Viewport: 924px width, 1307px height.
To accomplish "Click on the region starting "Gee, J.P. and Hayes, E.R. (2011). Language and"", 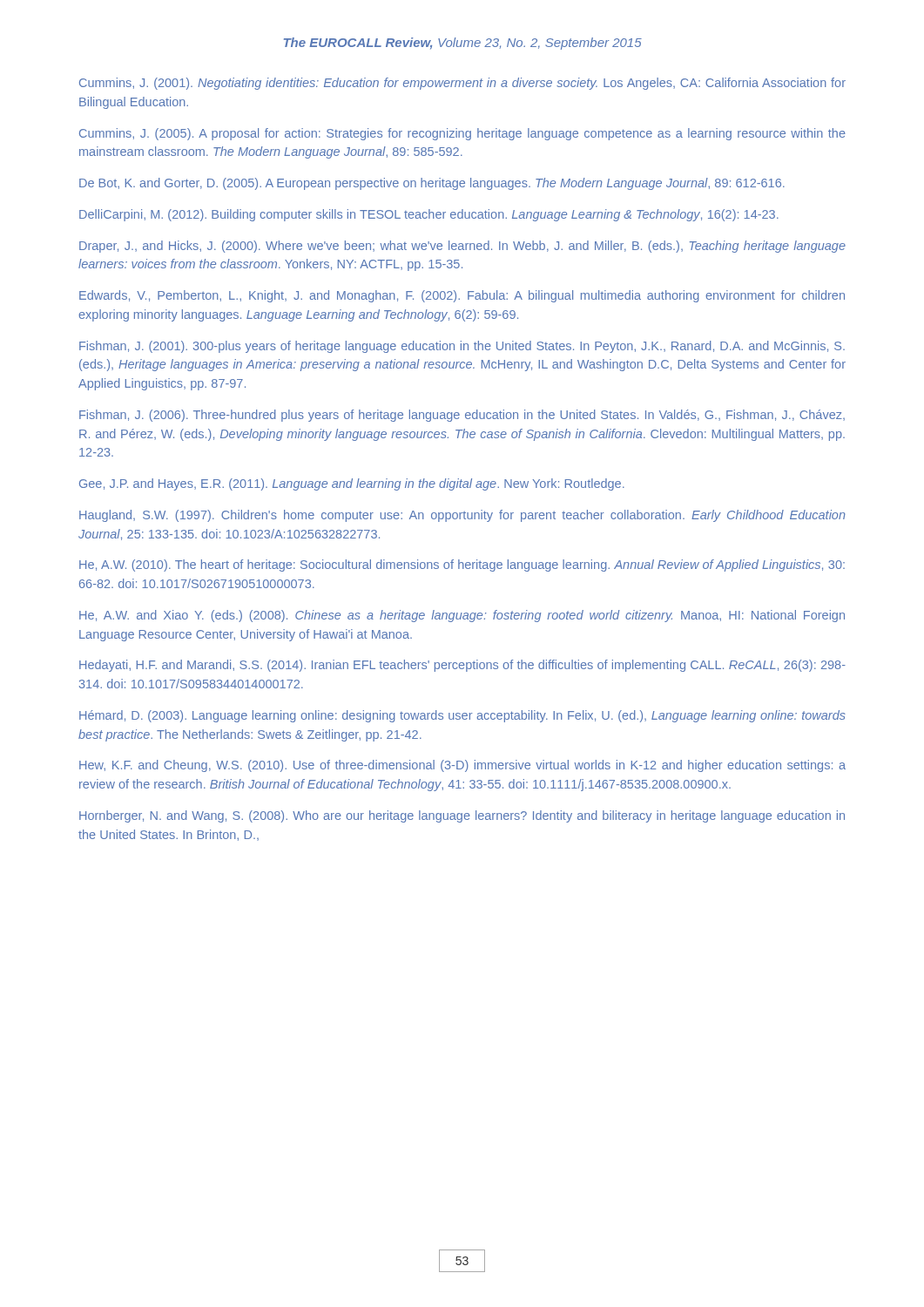I will 352,484.
